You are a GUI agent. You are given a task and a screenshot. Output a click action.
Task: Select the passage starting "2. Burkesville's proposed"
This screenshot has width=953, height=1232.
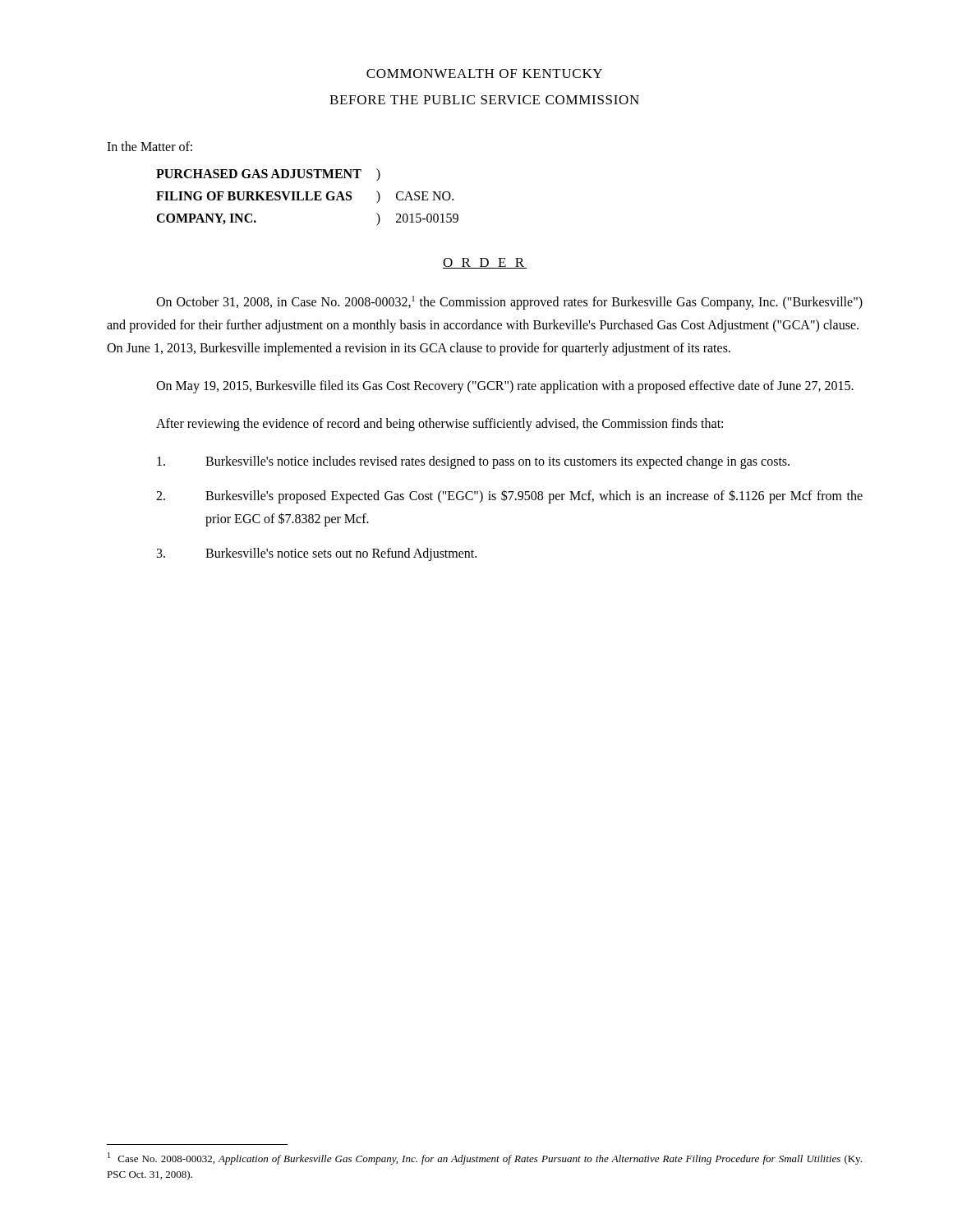pyautogui.click(x=485, y=507)
